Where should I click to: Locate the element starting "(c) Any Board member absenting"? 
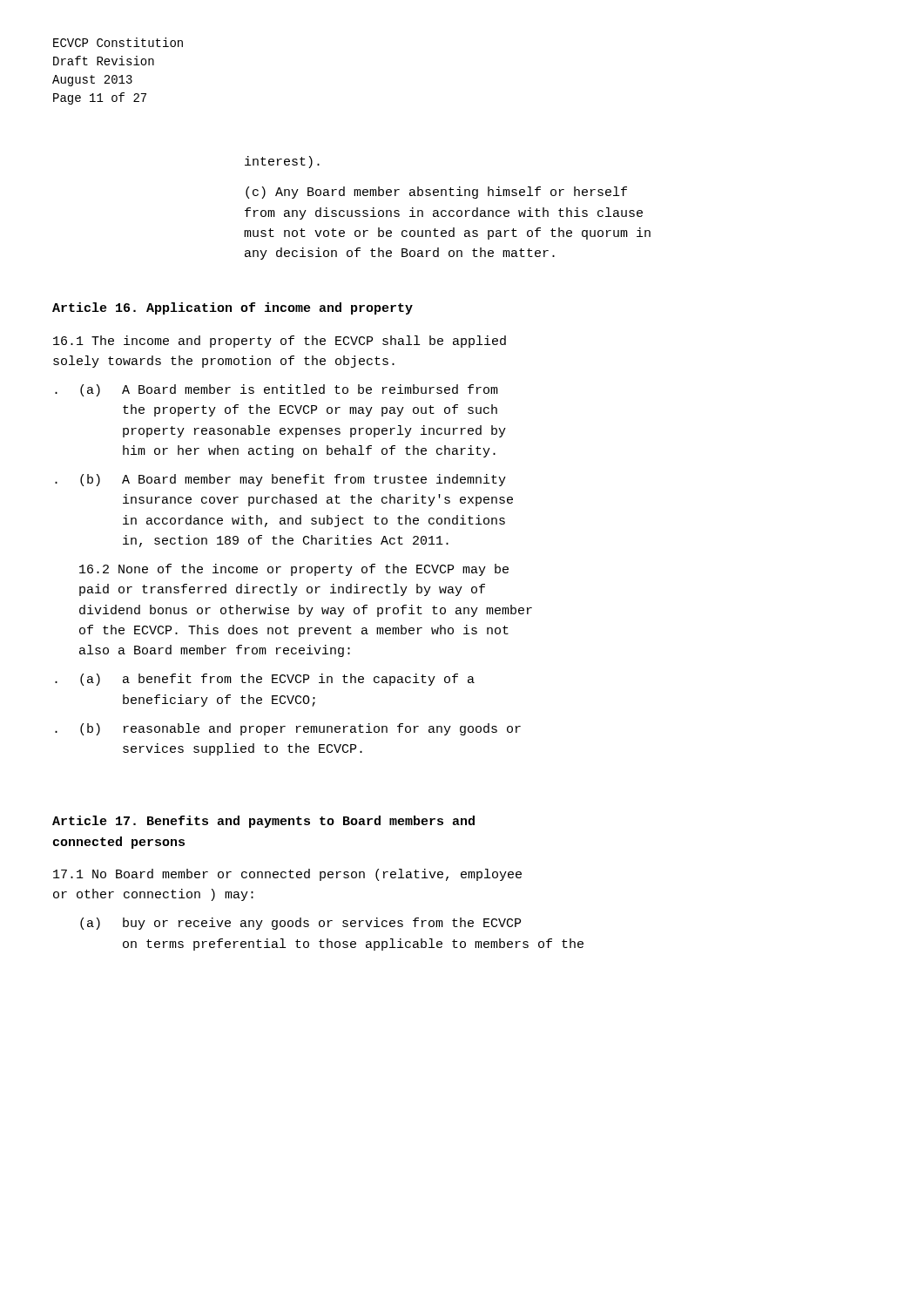pyautogui.click(x=448, y=224)
